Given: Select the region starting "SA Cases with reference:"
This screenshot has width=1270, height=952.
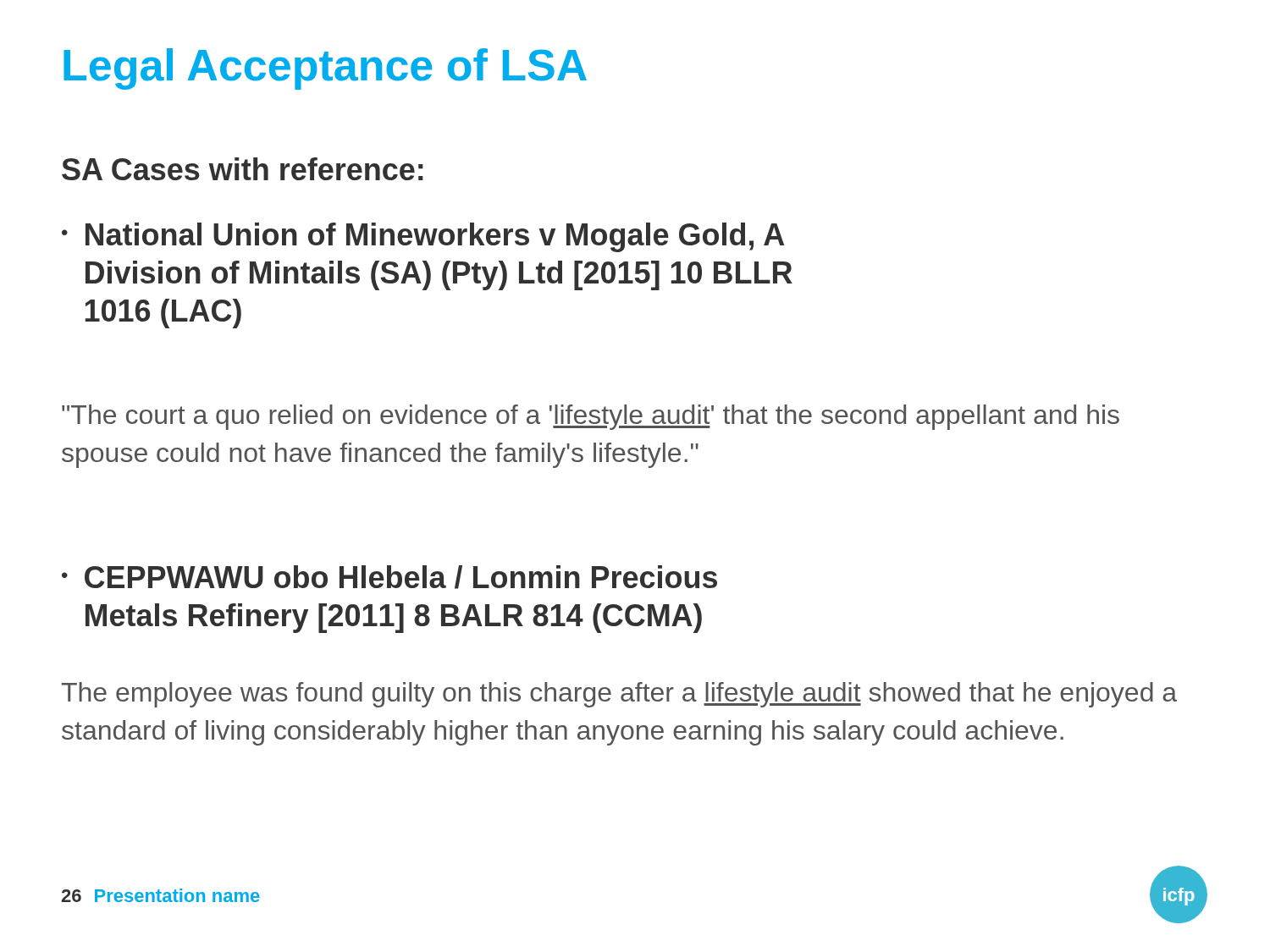Looking at the screenshot, I should 243,169.
